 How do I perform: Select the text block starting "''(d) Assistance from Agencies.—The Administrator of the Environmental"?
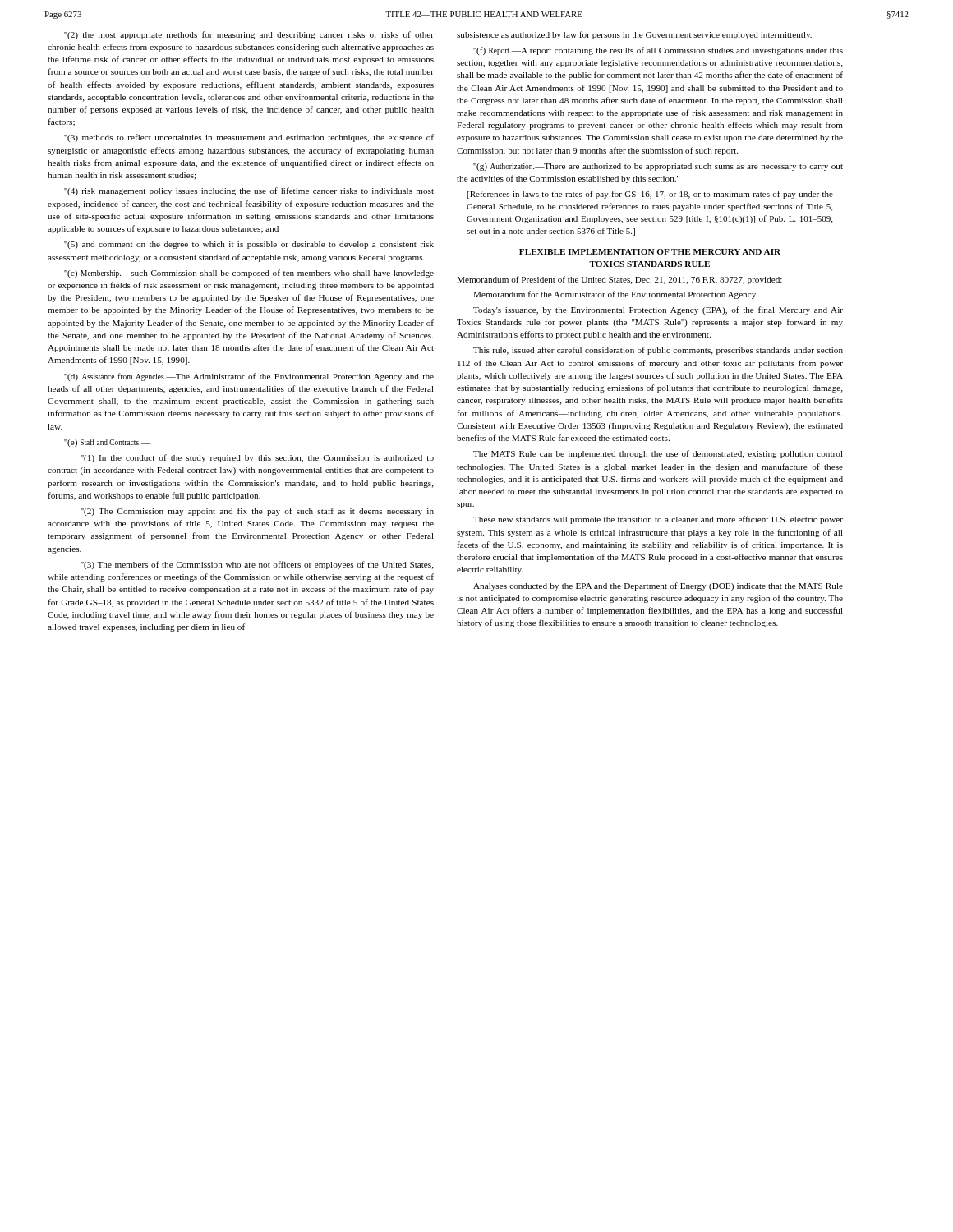click(241, 401)
